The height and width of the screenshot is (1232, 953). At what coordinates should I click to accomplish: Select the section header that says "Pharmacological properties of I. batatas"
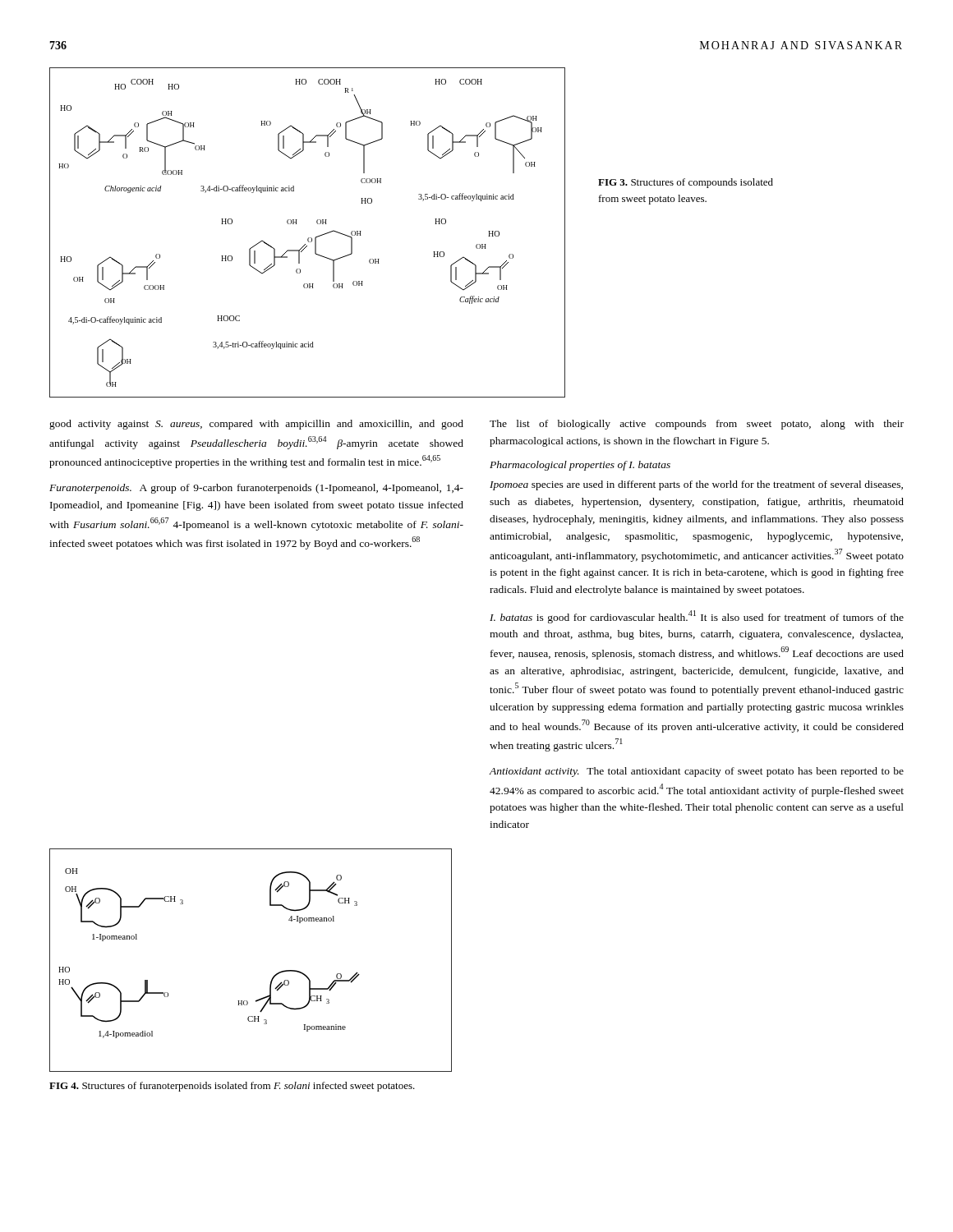[x=580, y=464]
